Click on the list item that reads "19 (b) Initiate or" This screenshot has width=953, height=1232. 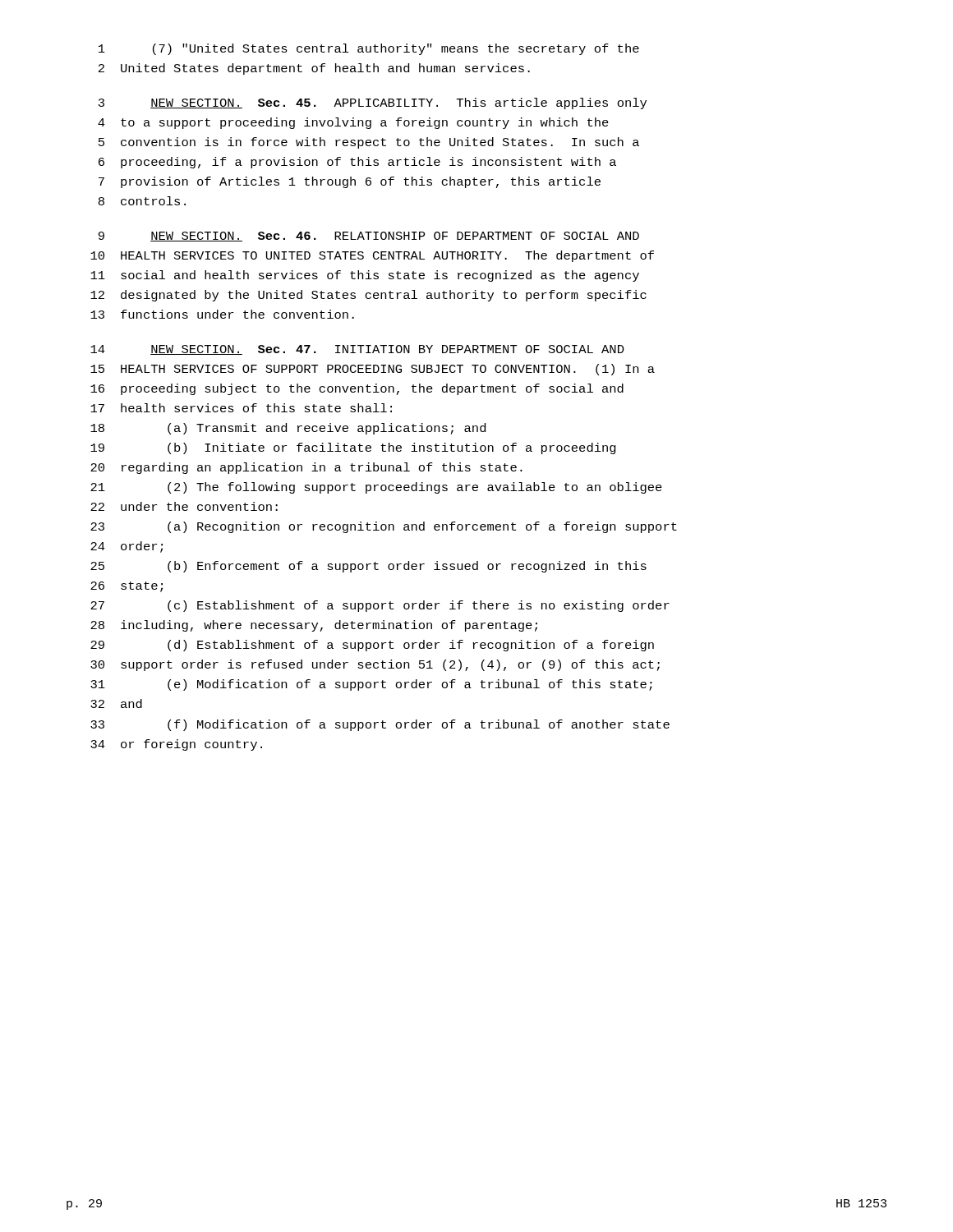click(476, 459)
